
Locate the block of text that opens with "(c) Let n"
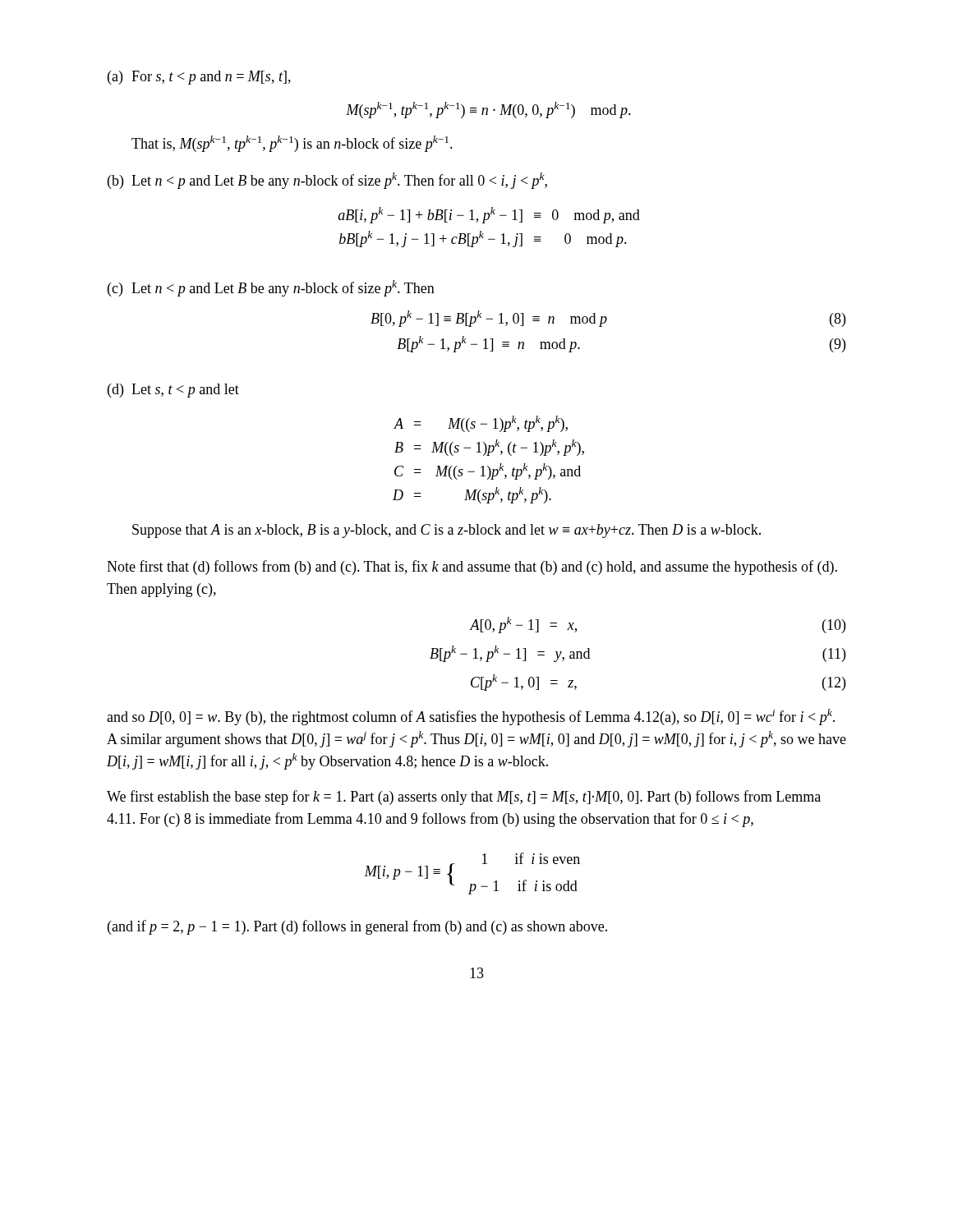476,321
